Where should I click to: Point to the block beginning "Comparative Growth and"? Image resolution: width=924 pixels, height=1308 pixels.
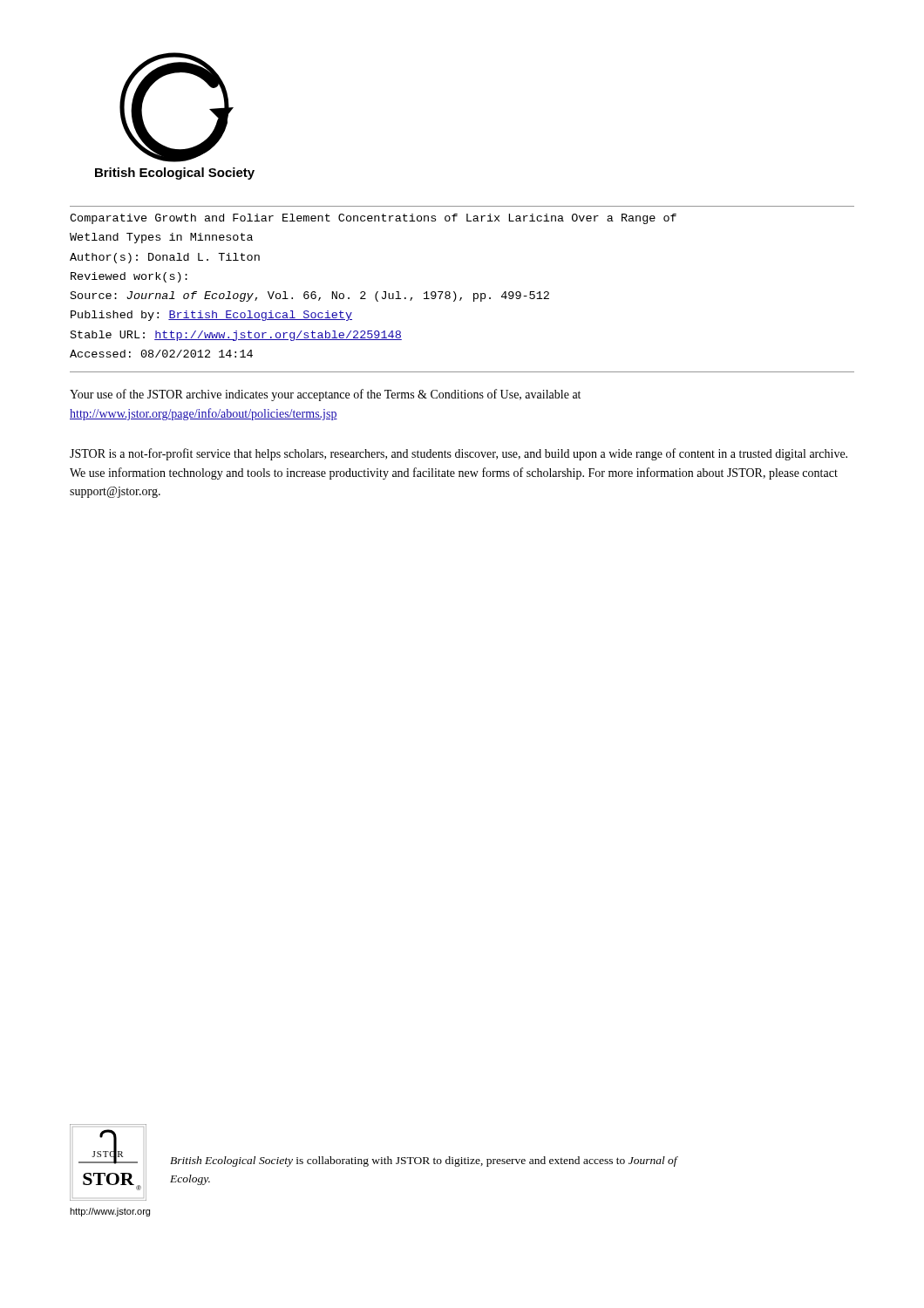373,286
